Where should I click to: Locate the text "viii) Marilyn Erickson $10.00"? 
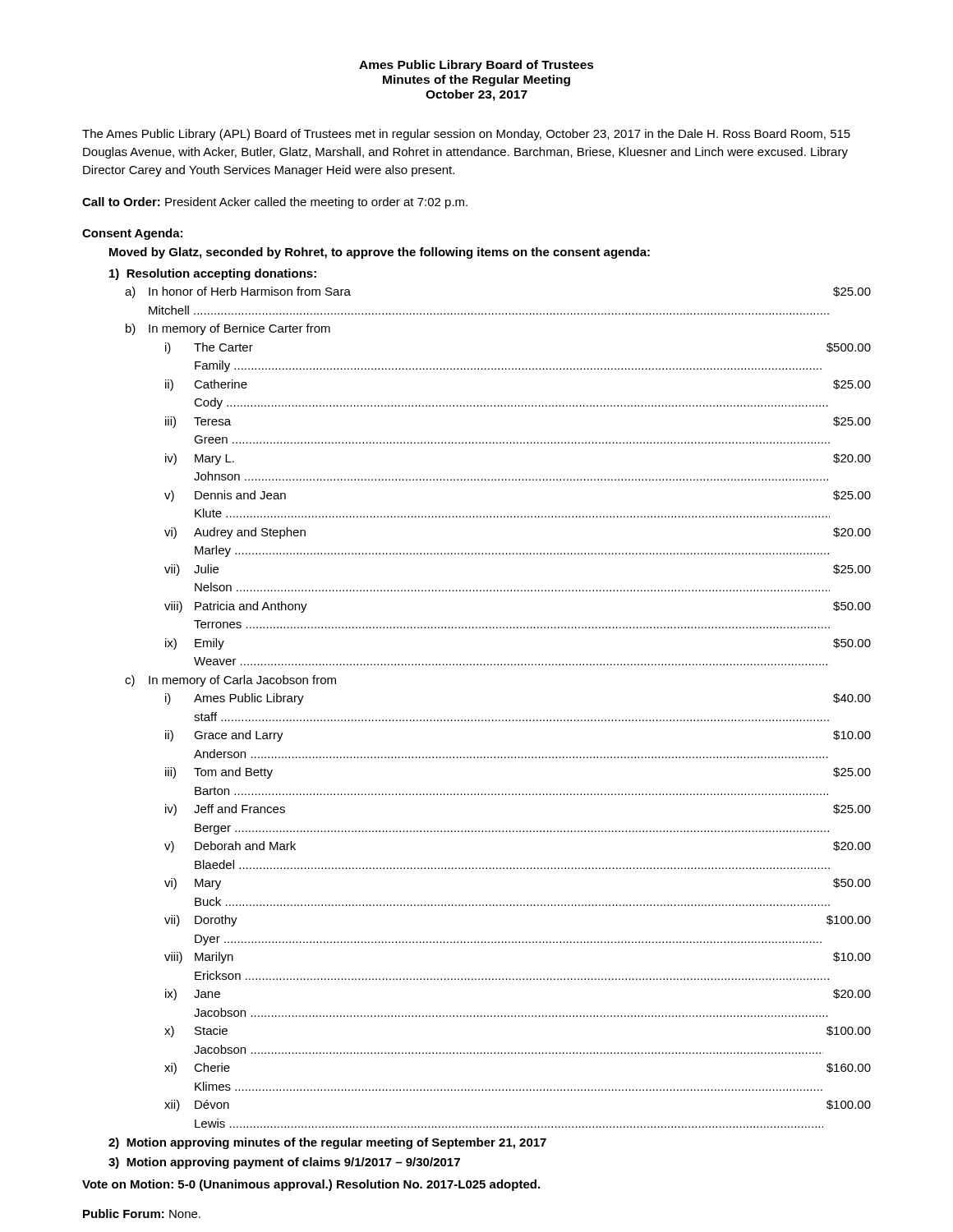coord(476,967)
